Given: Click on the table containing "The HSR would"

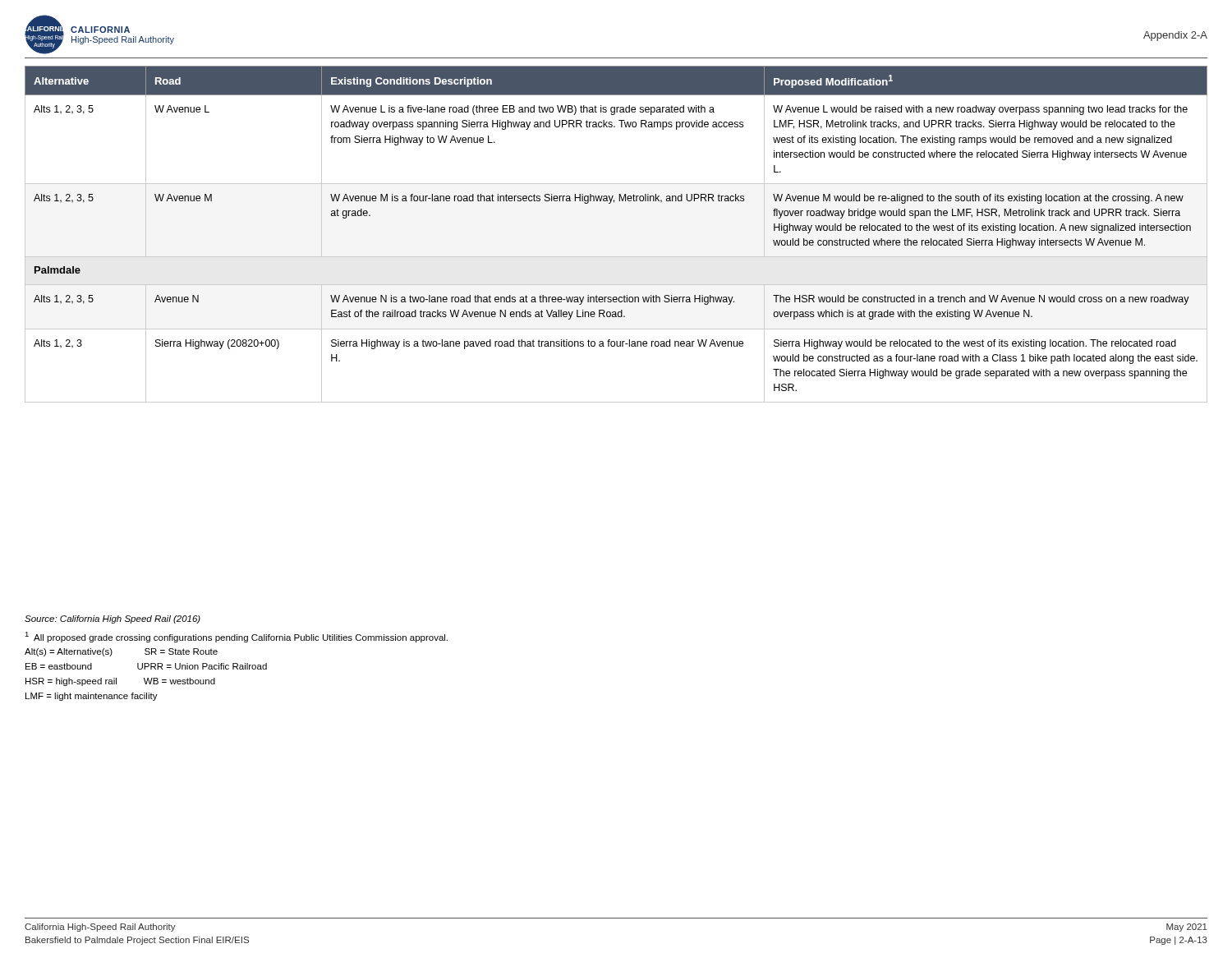Looking at the screenshot, I should (616, 234).
